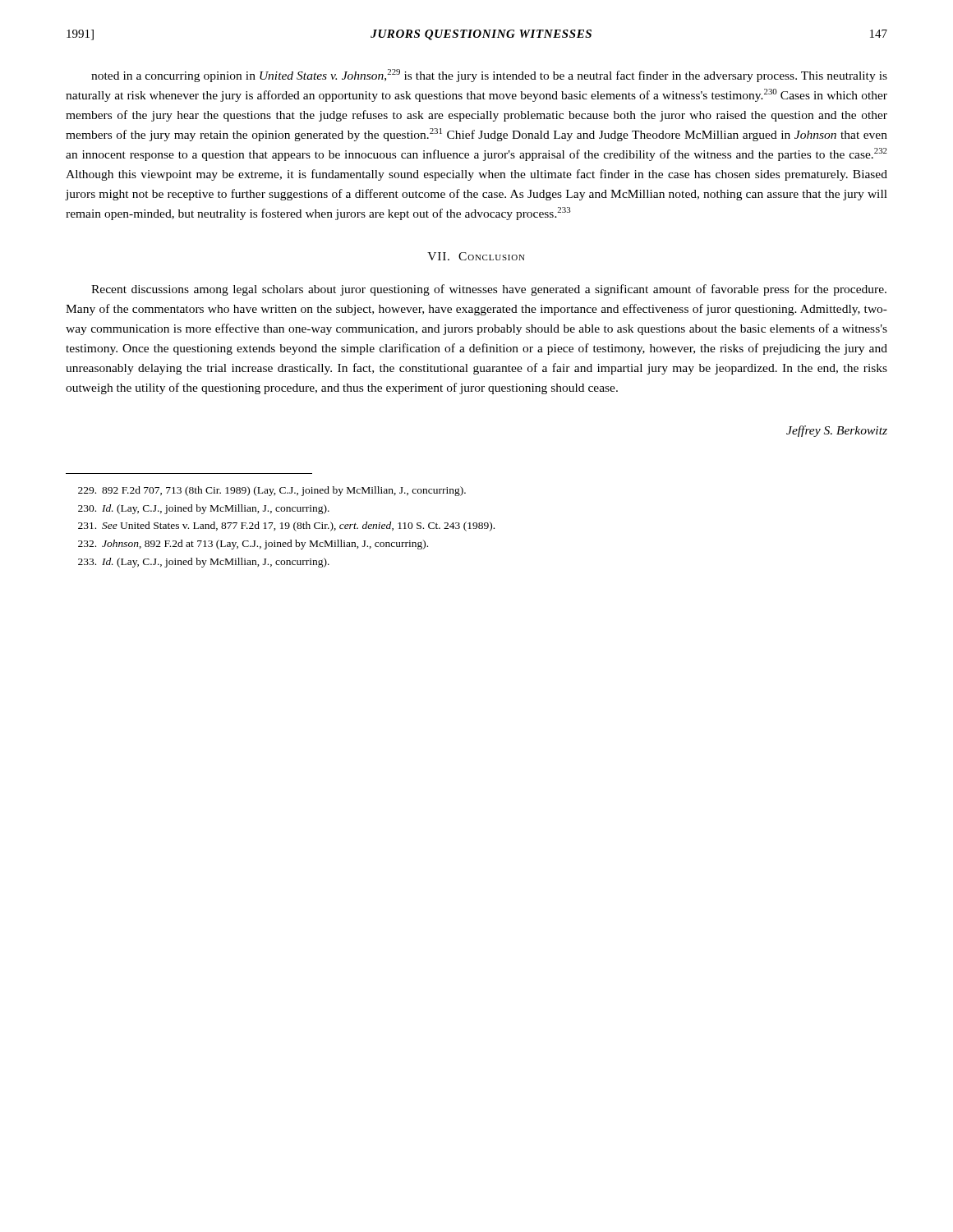Locate the block of text that opens with "noted in a concurring opinion in United"
This screenshot has height=1232, width=953.
pyautogui.click(x=476, y=145)
